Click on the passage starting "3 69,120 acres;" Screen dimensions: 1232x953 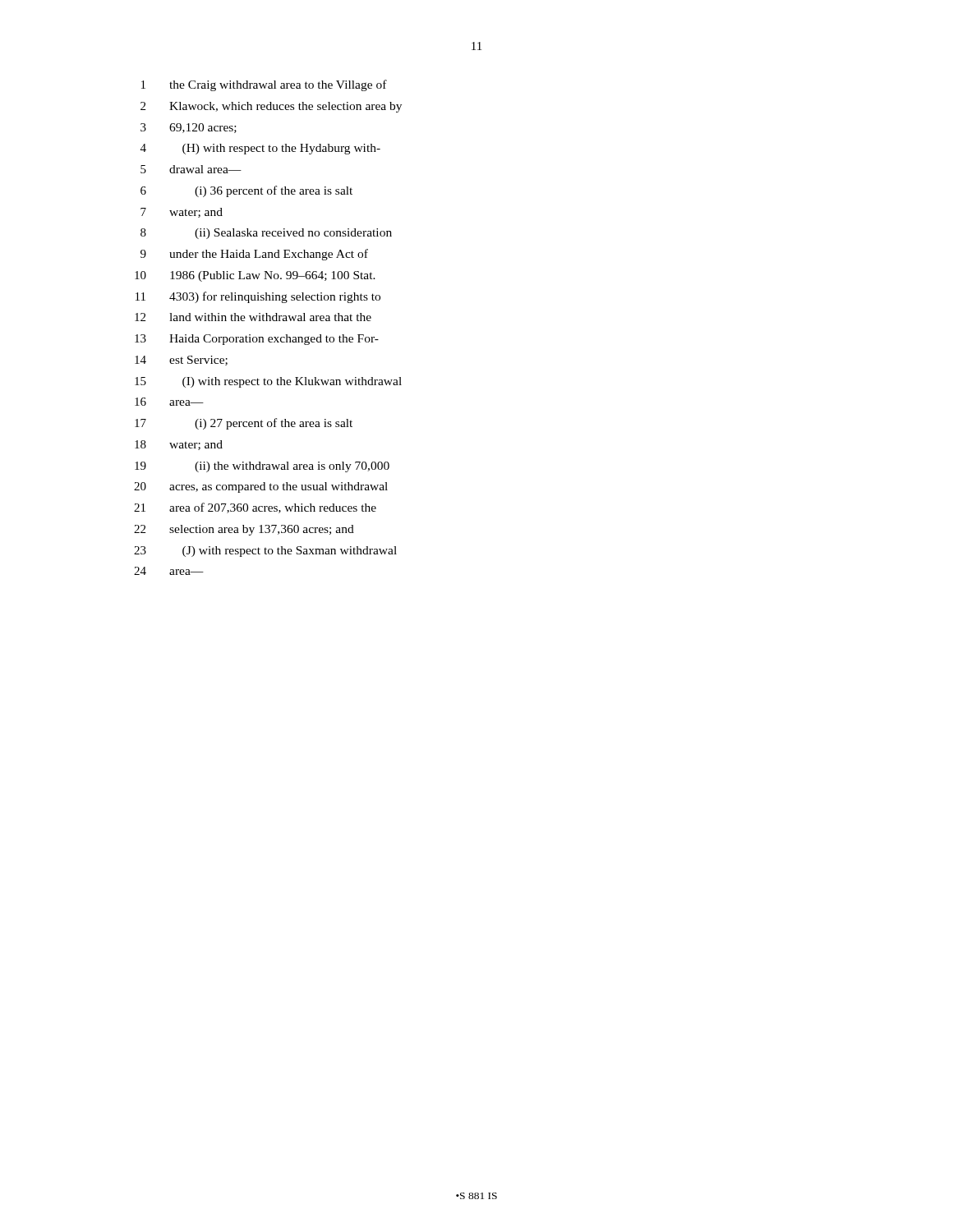(x=189, y=128)
